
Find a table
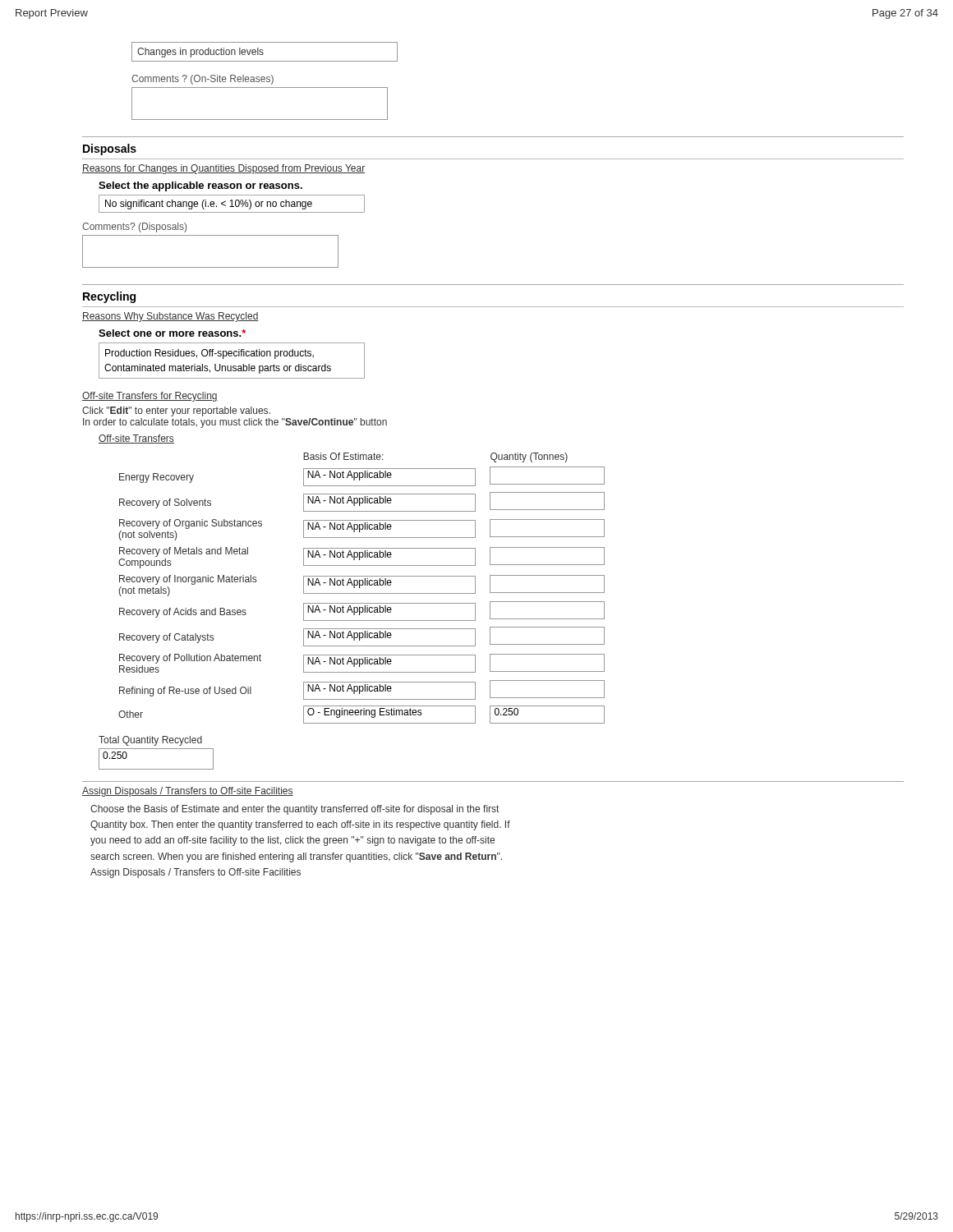coord(501,588)
